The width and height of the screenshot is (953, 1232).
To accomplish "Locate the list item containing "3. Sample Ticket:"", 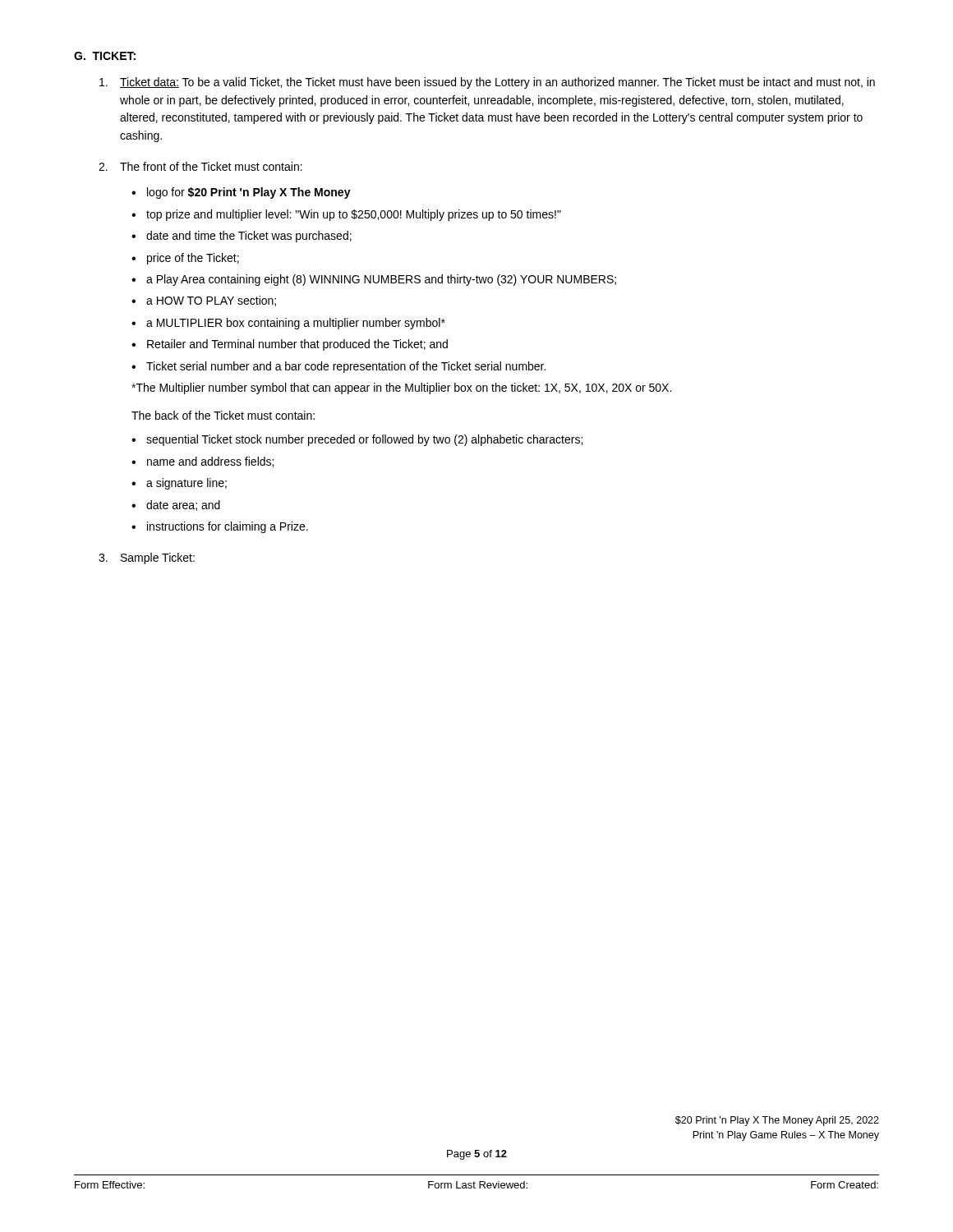I will 147,559.
